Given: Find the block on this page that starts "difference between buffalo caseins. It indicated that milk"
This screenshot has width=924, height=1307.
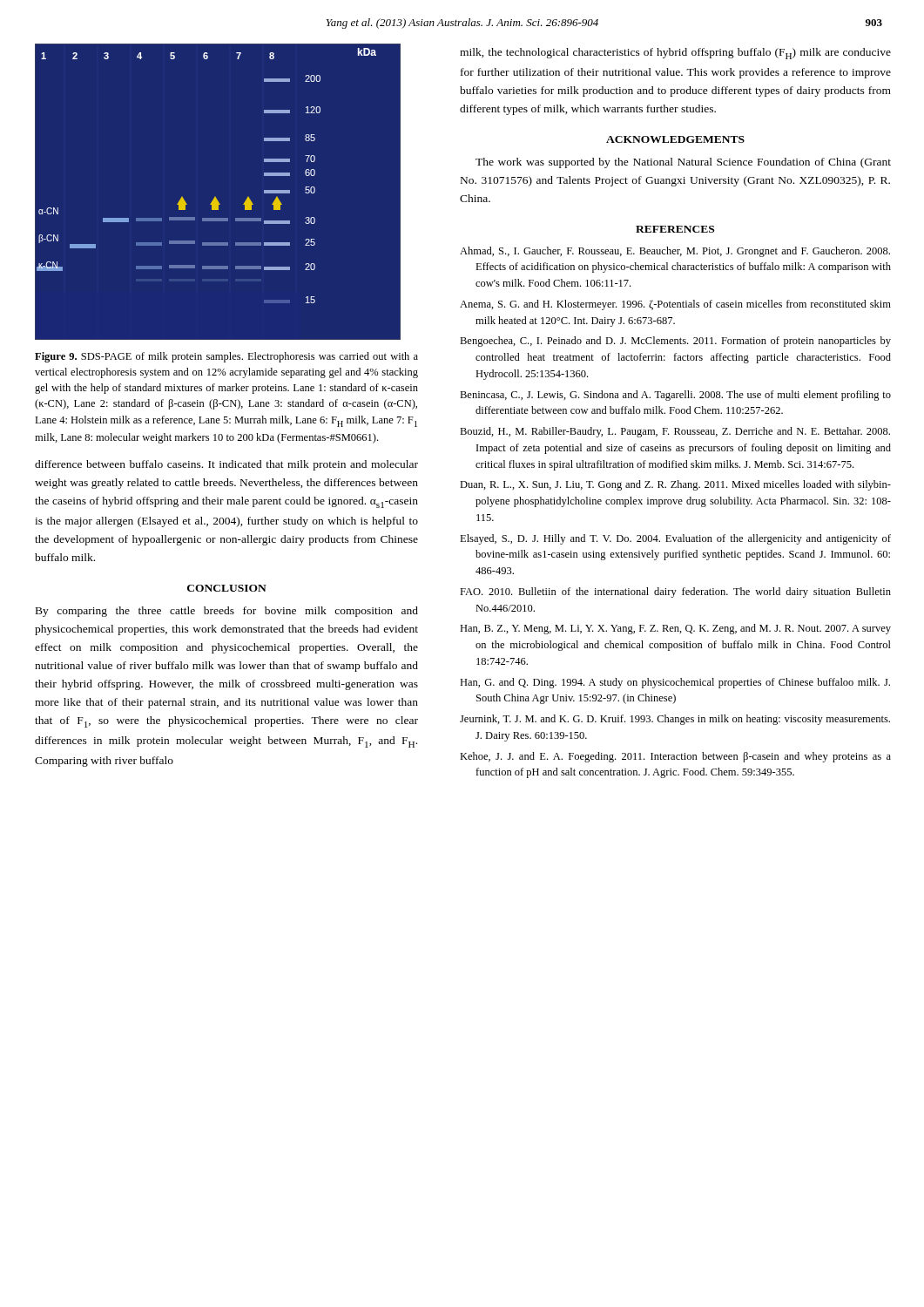Looking at the screenshot, I should coord(226,511).
